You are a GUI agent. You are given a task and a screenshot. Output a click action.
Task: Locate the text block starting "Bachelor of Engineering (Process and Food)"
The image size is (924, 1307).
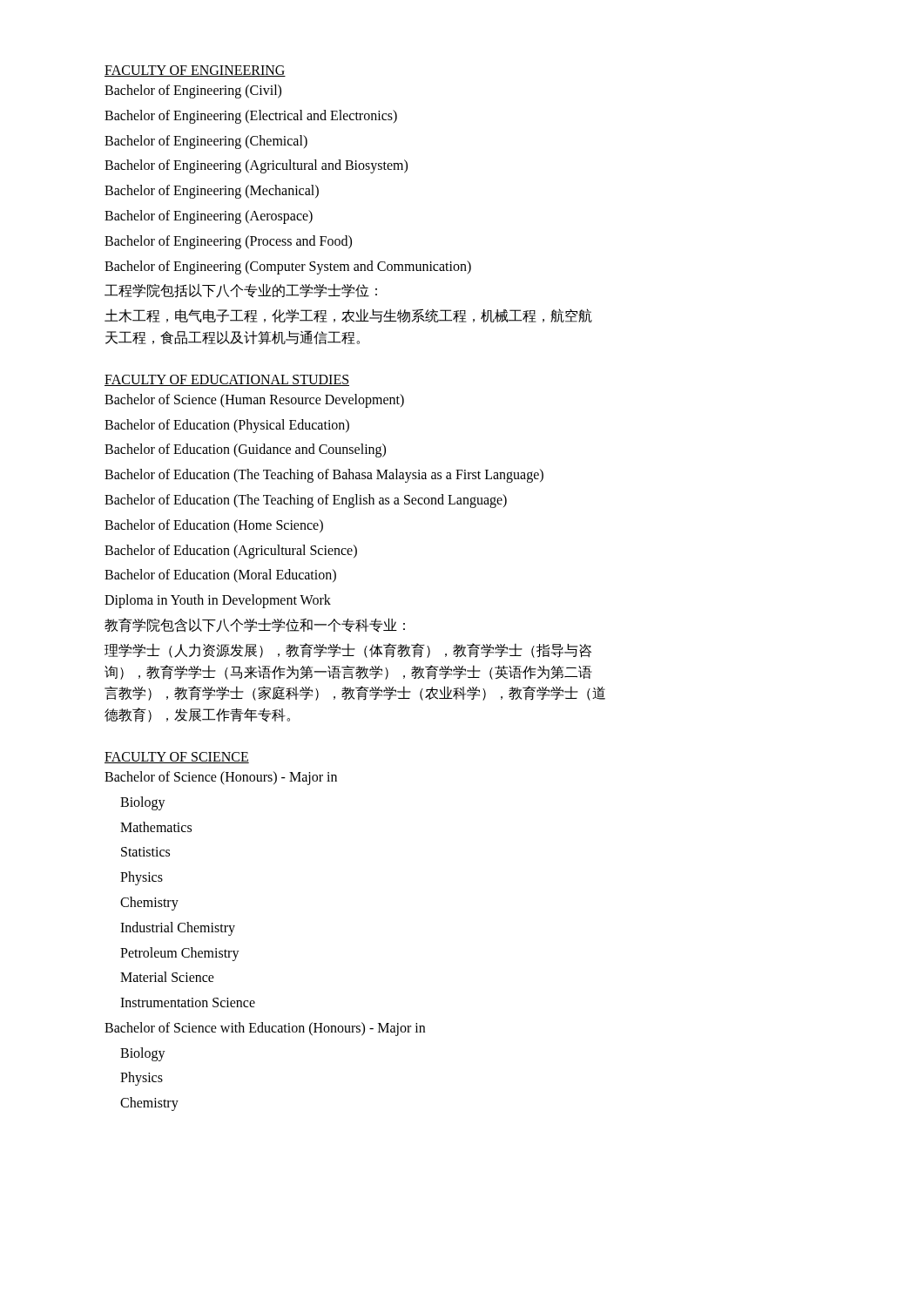[x=229, y=241]
